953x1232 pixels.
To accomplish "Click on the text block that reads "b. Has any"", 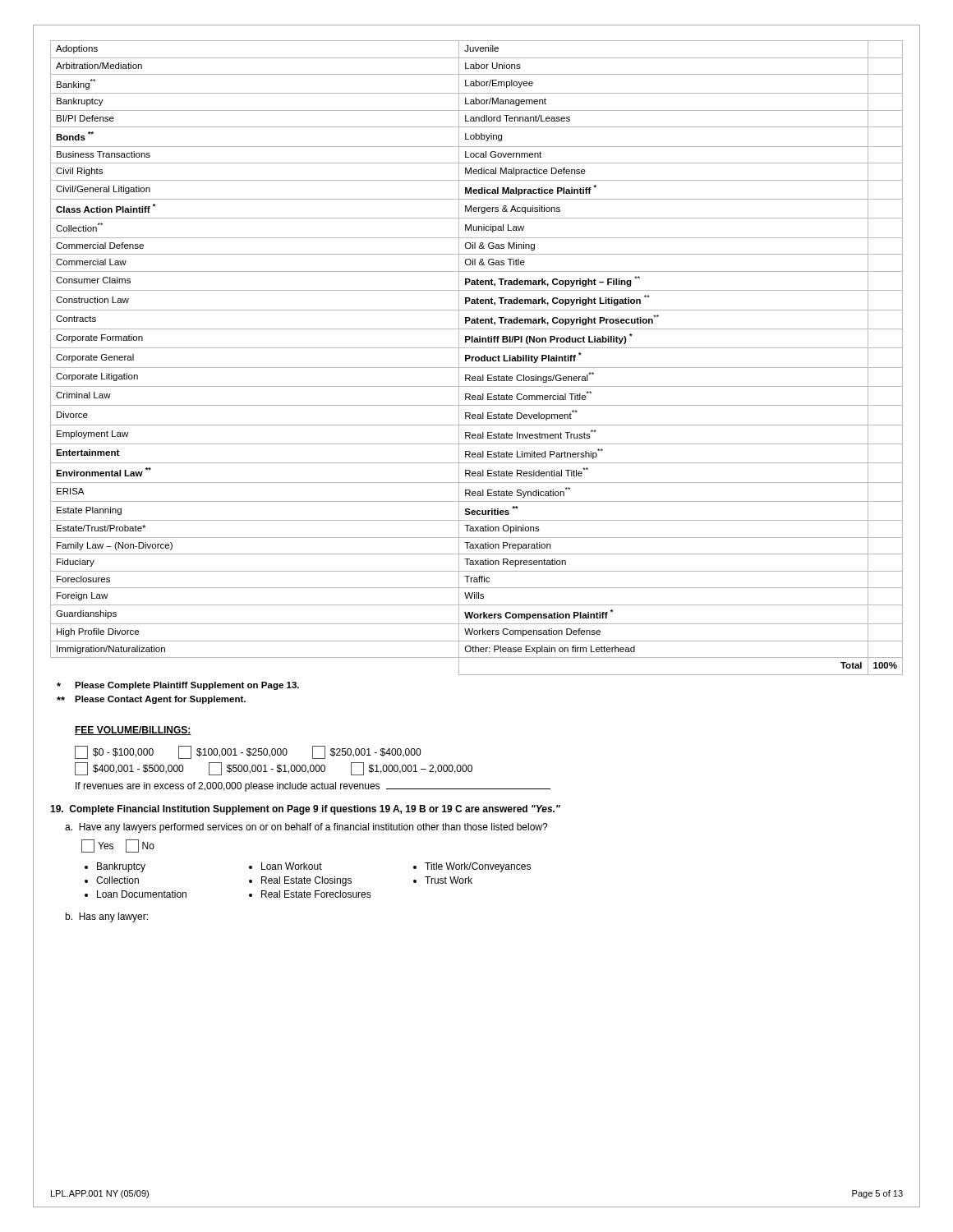I will (107, 916).
